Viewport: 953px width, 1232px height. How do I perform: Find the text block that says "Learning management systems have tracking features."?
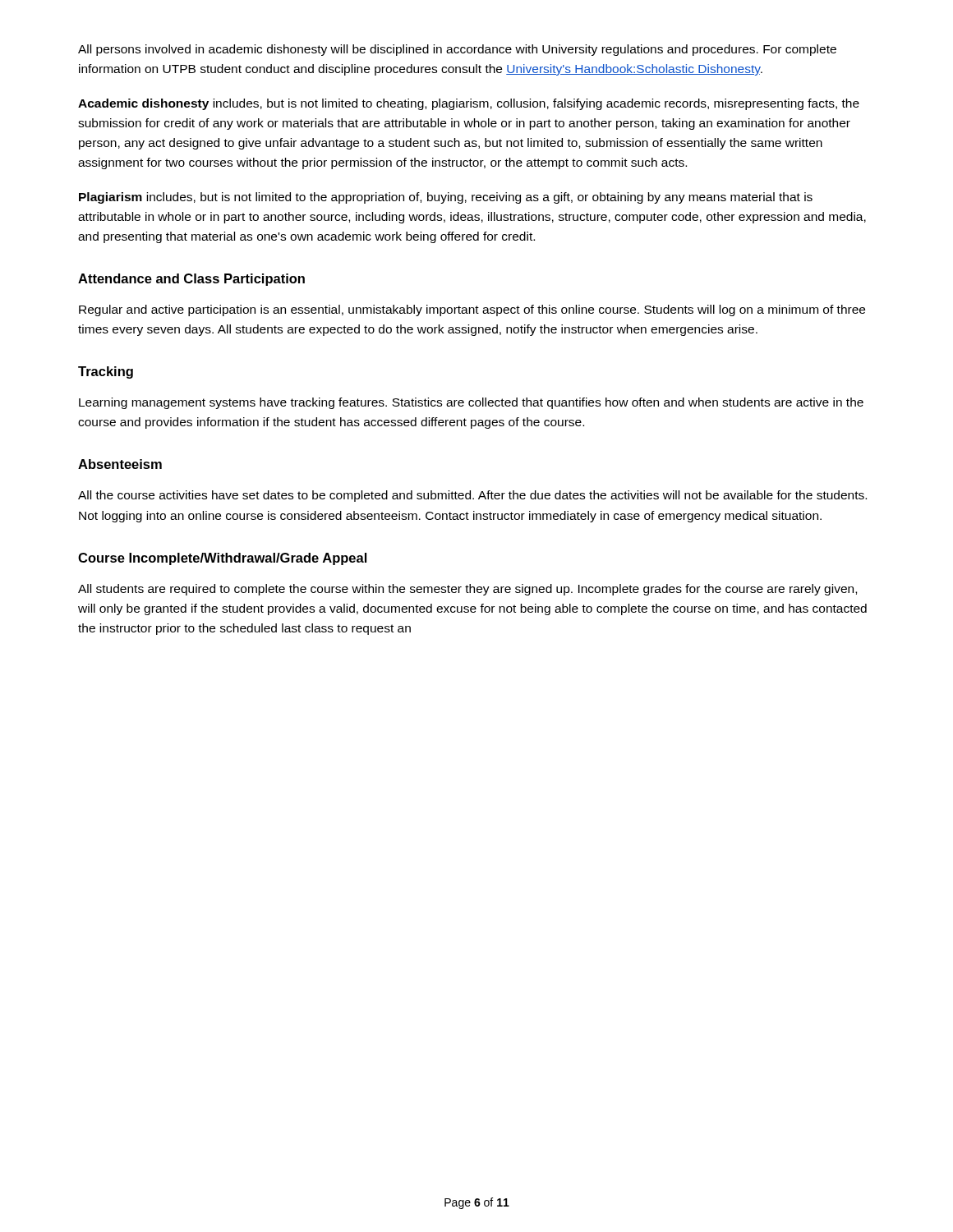point(471,412)
